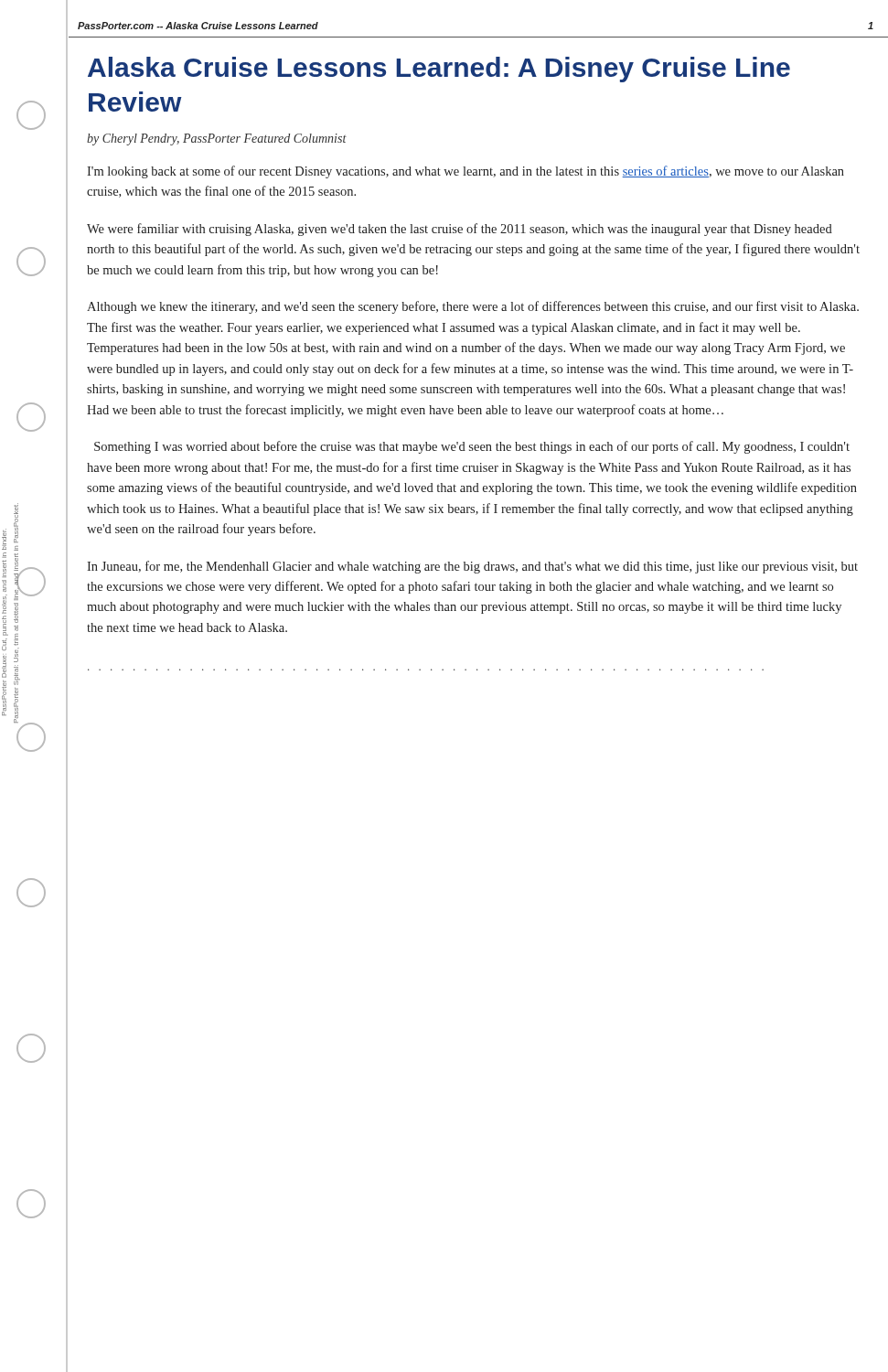Click on the text block containing "In Juneau, for me, the Mendenhall"
Image resolution: width=888 pixels, height=1372 pixels.
click(472, 597)
